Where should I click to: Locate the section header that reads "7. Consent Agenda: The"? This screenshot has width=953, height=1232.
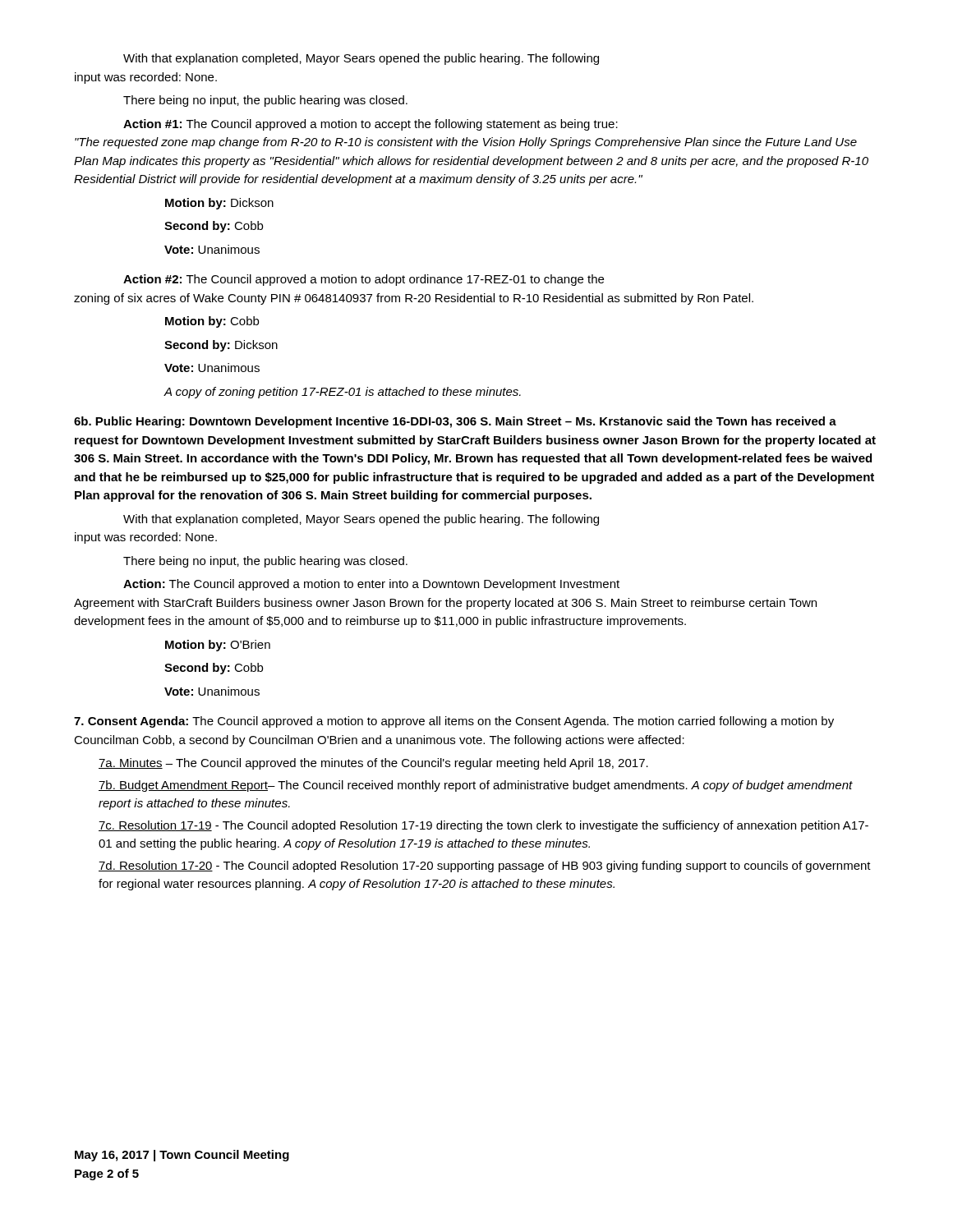454,730
